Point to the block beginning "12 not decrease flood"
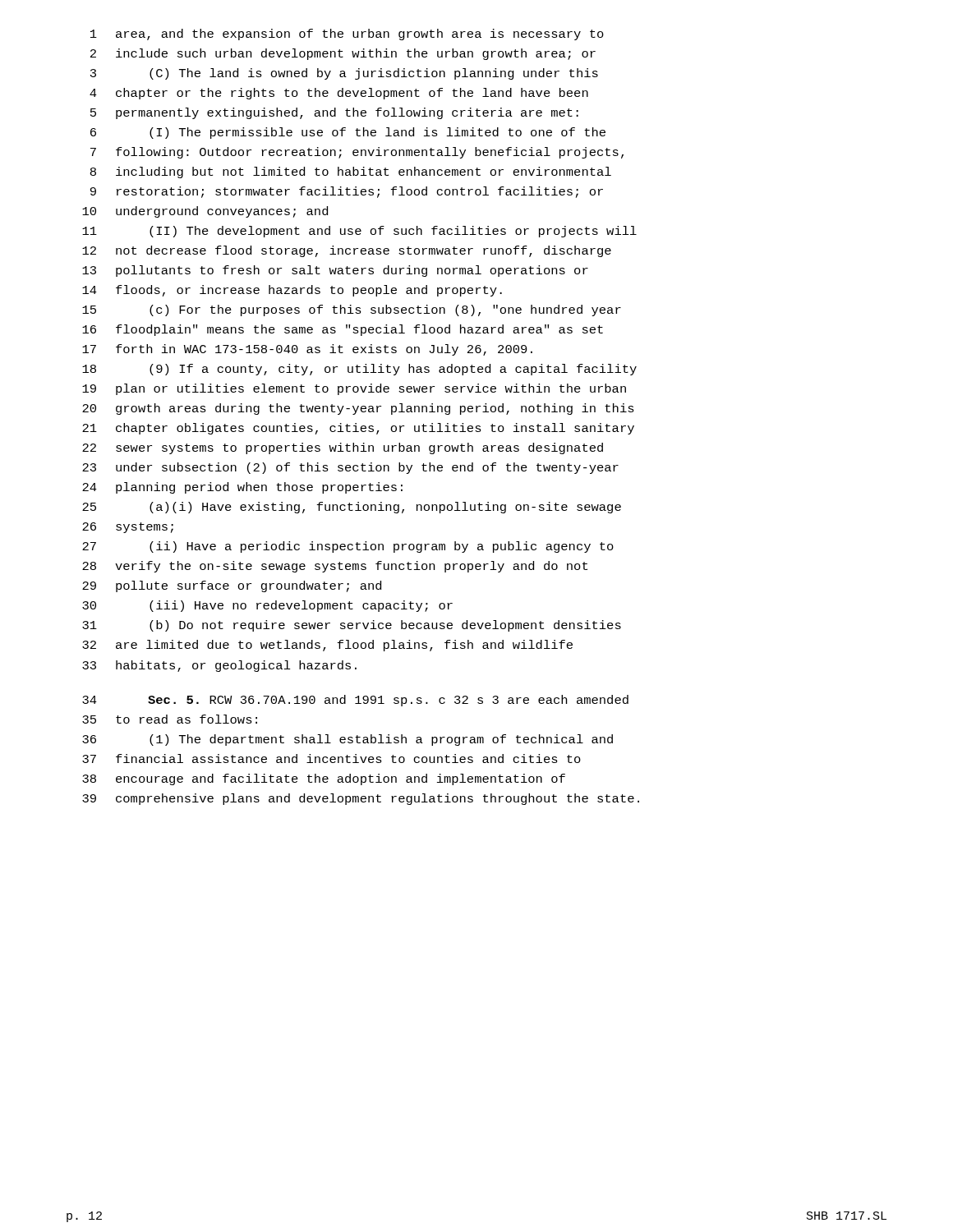Image resolution: width=953 pixels, height=1232 pixels. [476, 251]
